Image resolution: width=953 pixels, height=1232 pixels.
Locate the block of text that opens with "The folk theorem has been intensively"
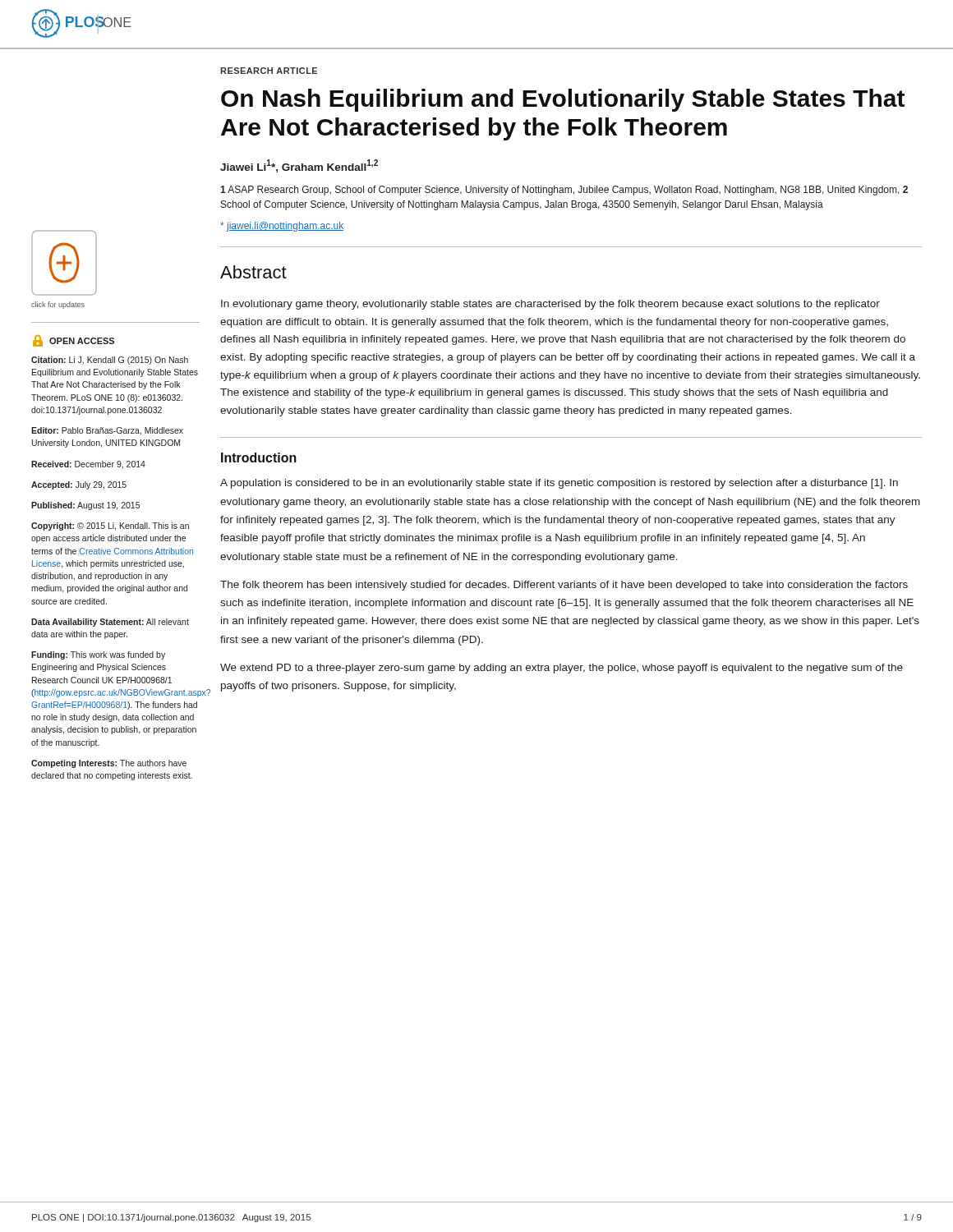[x=570, y=612]
